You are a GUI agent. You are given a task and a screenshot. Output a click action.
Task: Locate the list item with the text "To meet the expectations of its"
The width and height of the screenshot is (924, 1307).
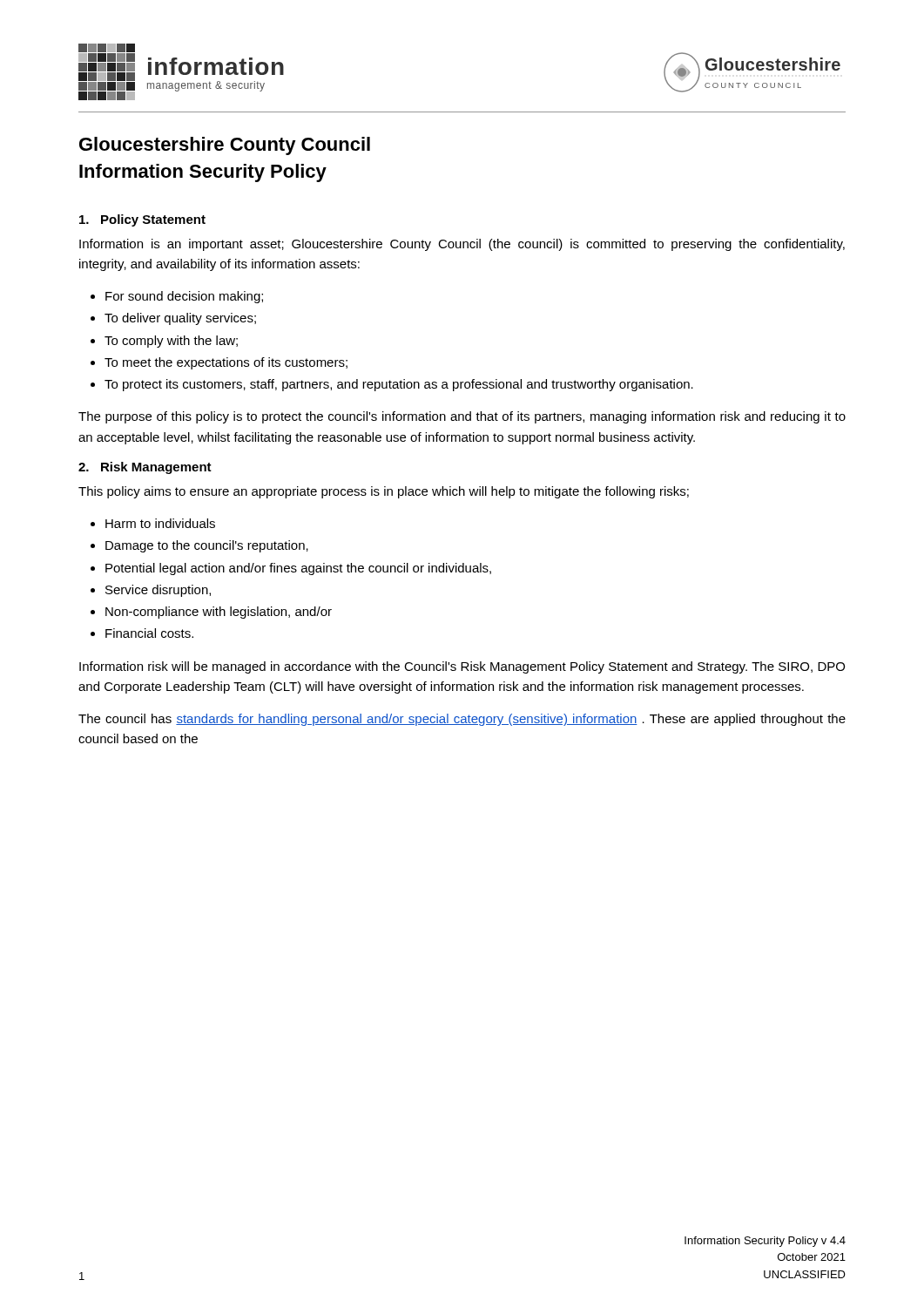click(226, 362)
